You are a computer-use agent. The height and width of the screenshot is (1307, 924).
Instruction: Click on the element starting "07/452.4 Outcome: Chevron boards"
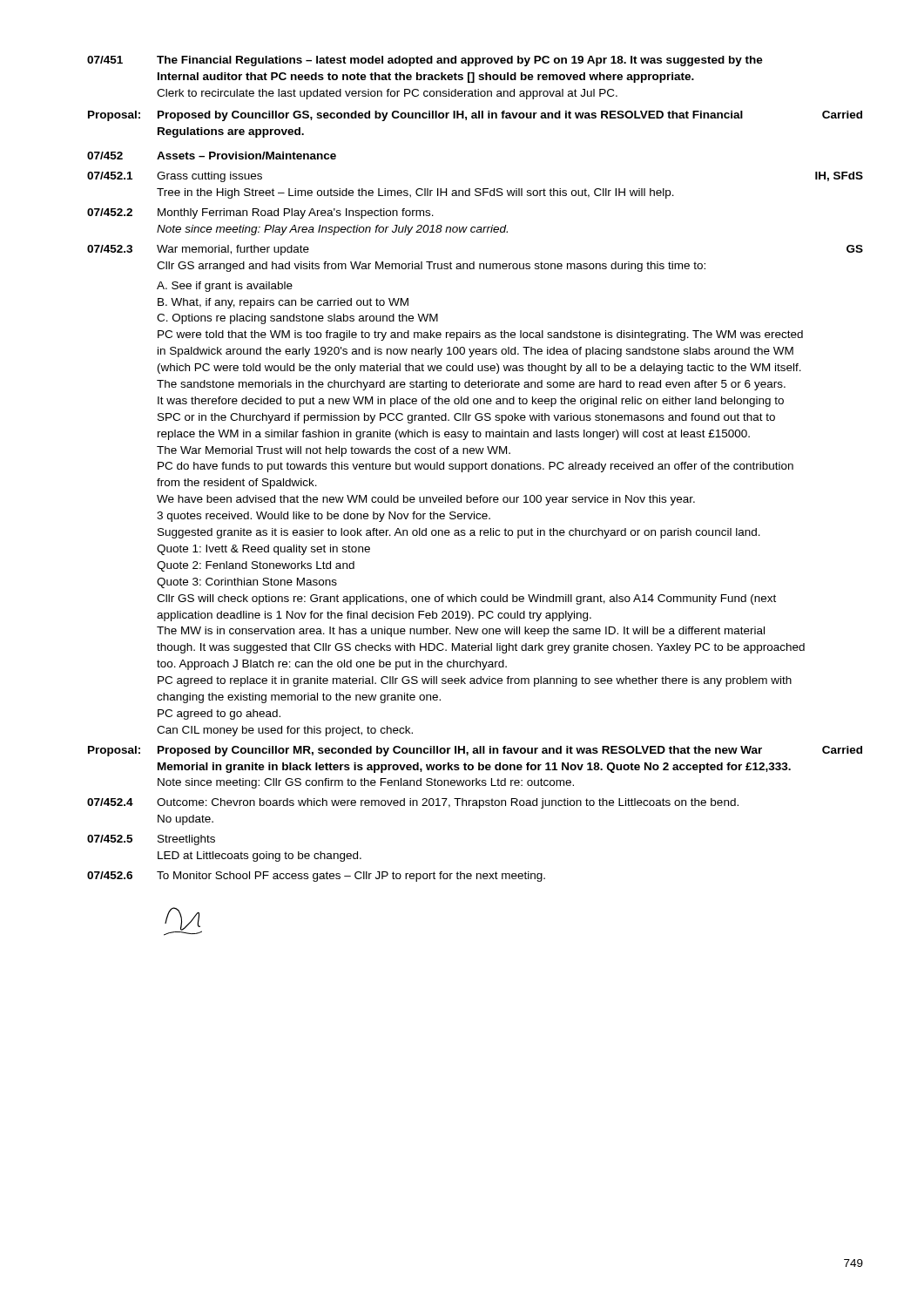click(x=475, y=811)
